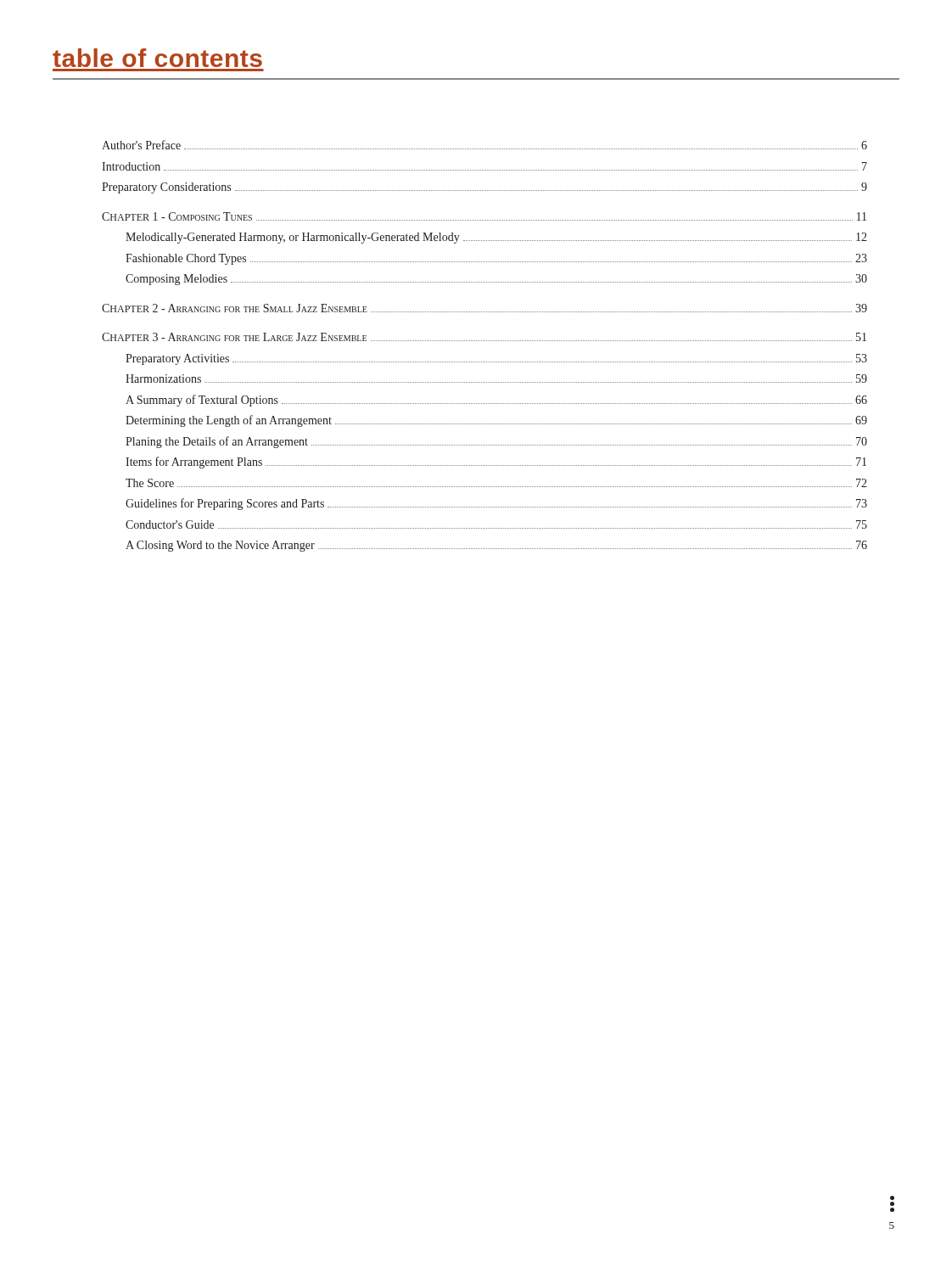
Task: Point to the block beginning "Items for Arrangement Plans"
Action: pyautogui.click(x=496, y=463)
